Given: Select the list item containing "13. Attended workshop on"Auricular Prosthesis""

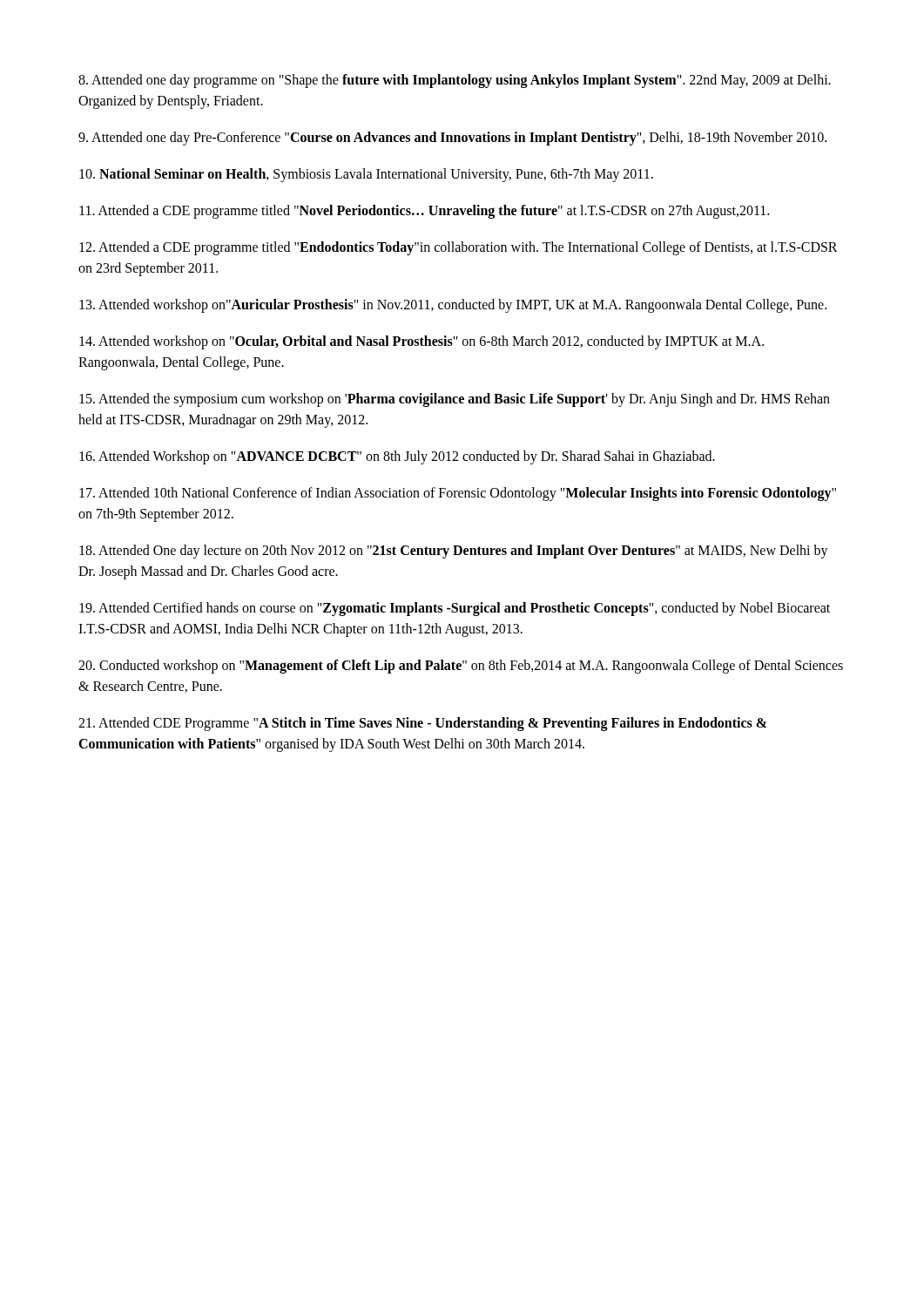Looking at the screenshot, I should tap(453, 305).
